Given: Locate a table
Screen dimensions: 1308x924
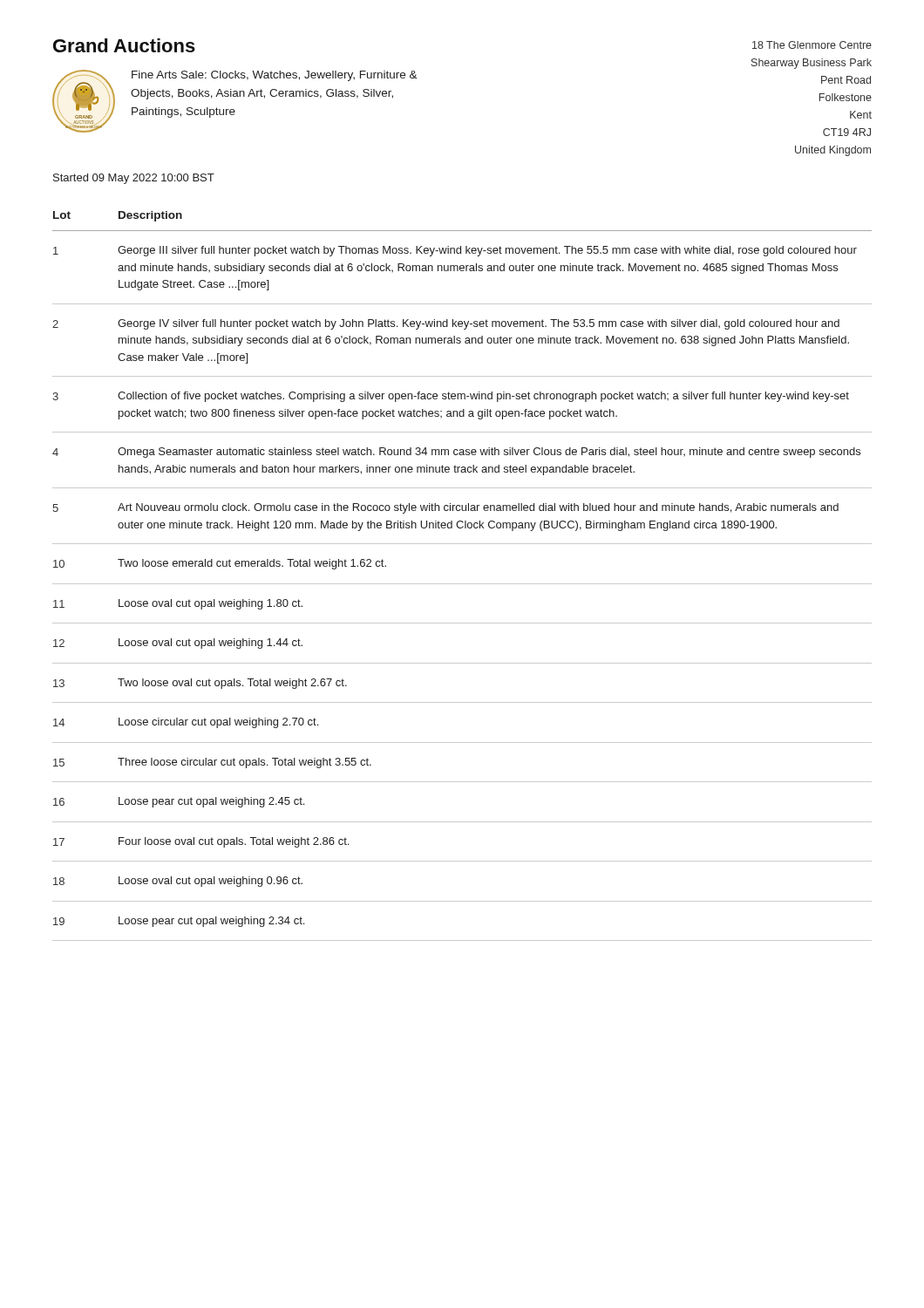Looking at the screenshot, I should pyautogui.click(x=462, y=570).
